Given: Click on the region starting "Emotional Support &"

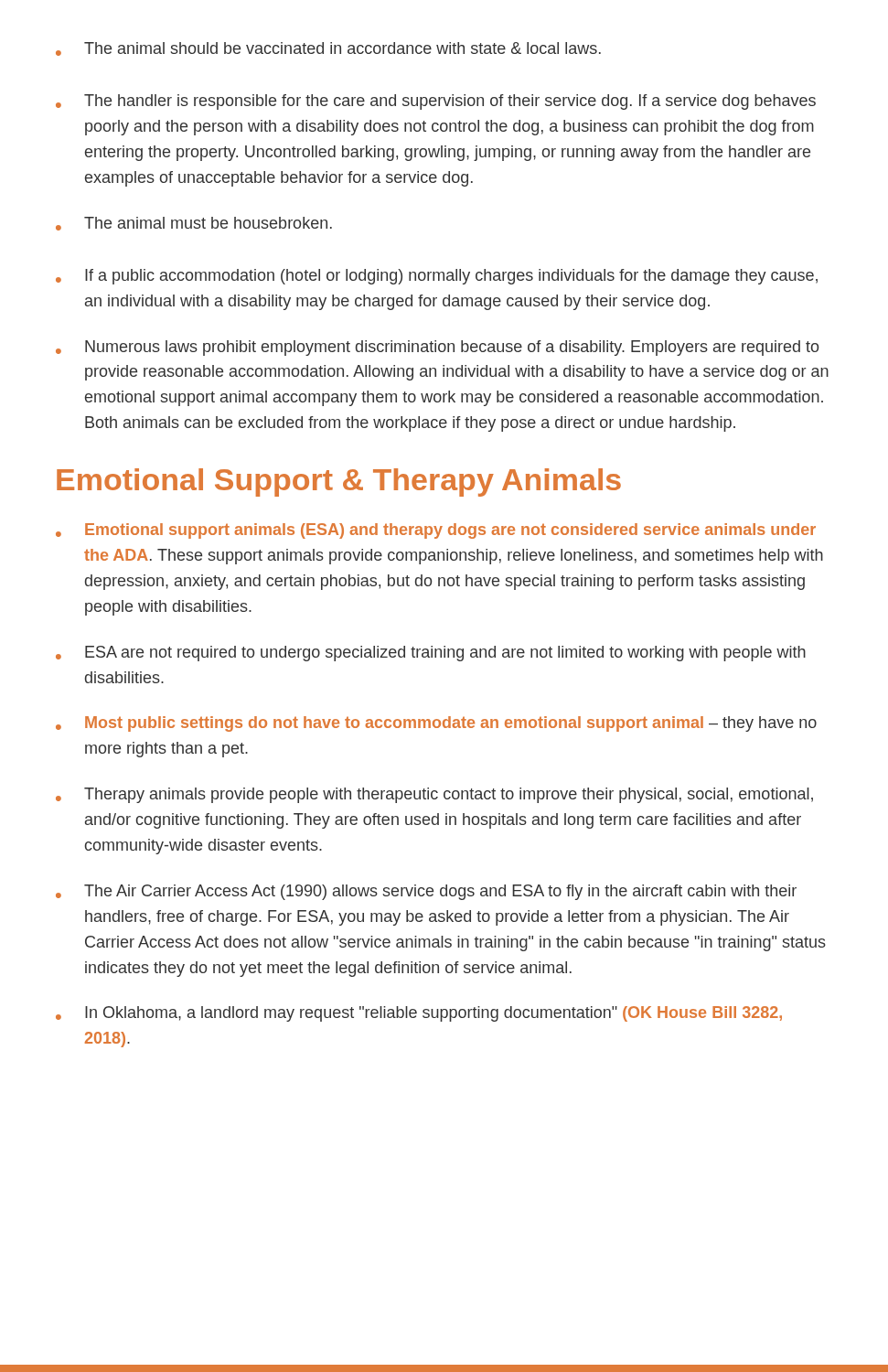Looking at the screenshot, I should [339, 479].
